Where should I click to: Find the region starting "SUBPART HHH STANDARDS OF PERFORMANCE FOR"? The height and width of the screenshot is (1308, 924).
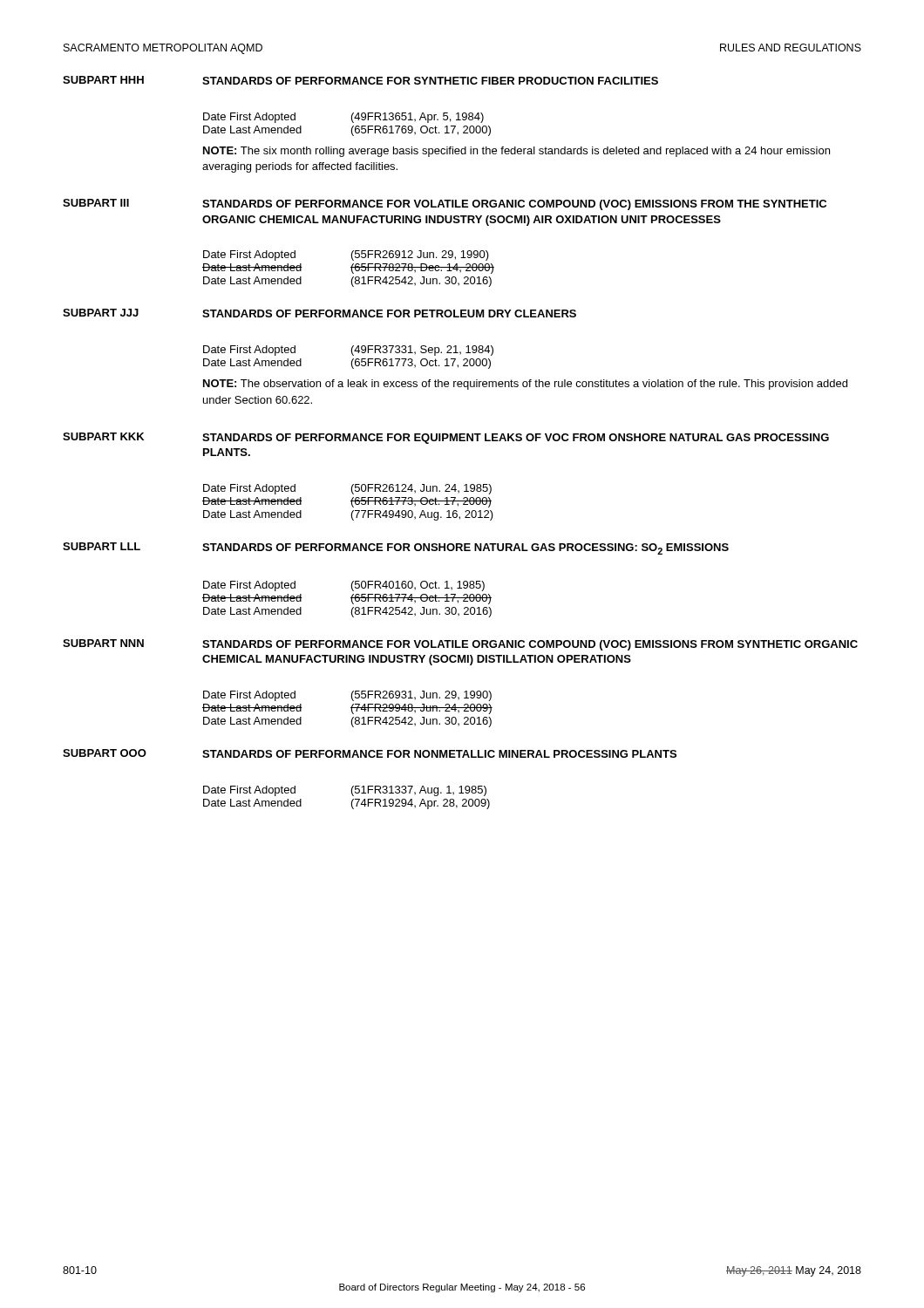(462, 85)
